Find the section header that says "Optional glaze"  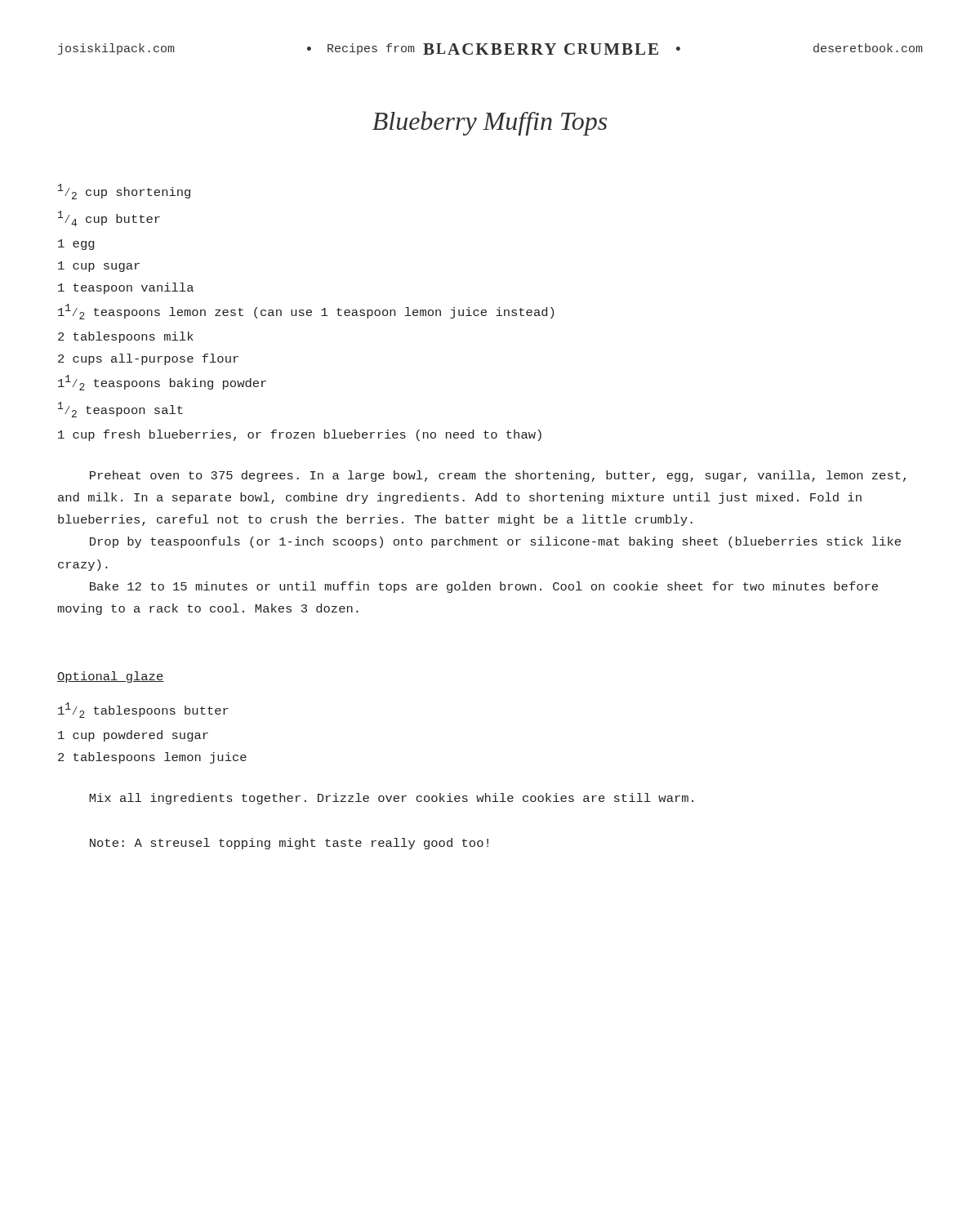click(110, 677)
